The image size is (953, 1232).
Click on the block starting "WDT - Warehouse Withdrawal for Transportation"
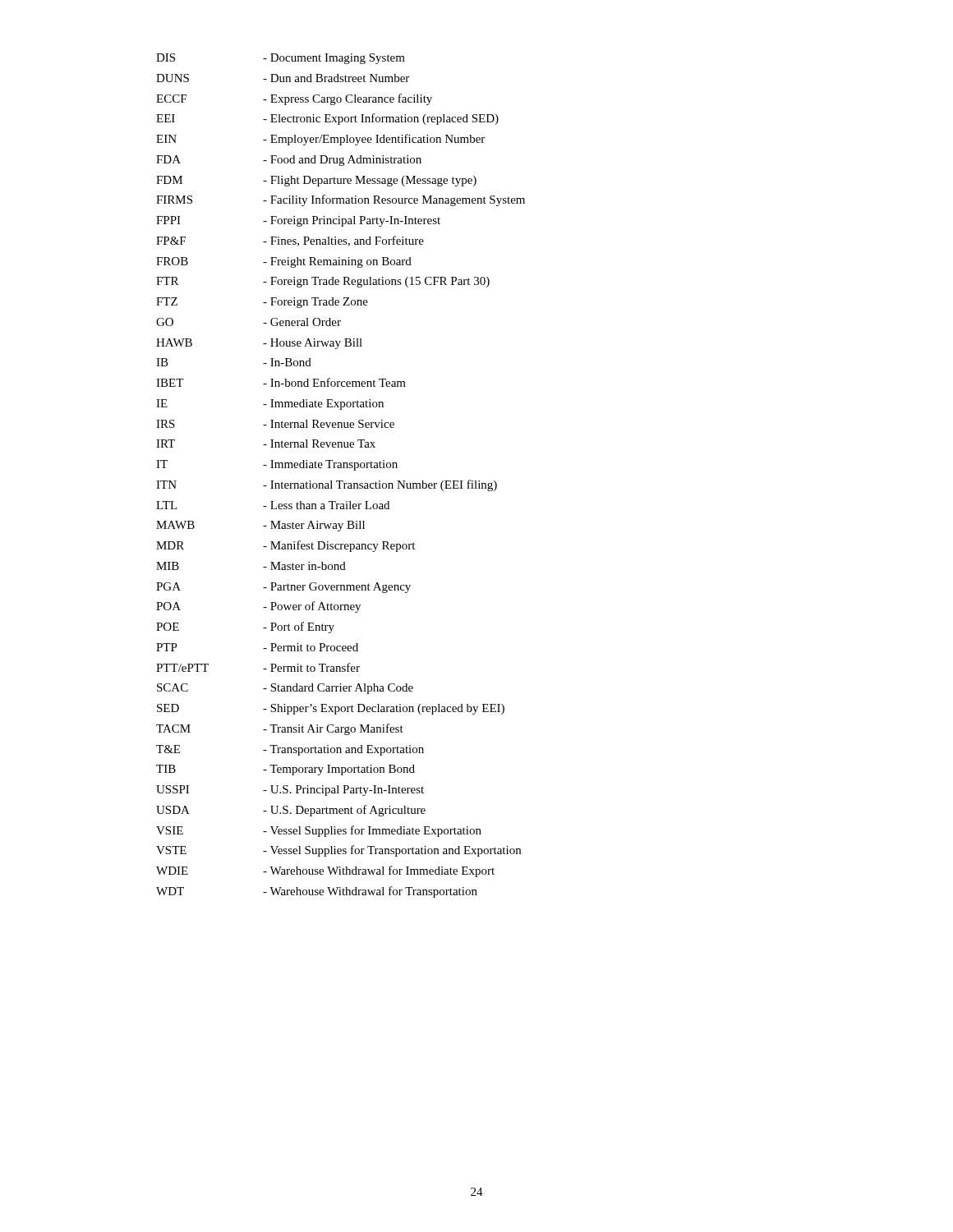pyautogui.click(x=317, y=892)
